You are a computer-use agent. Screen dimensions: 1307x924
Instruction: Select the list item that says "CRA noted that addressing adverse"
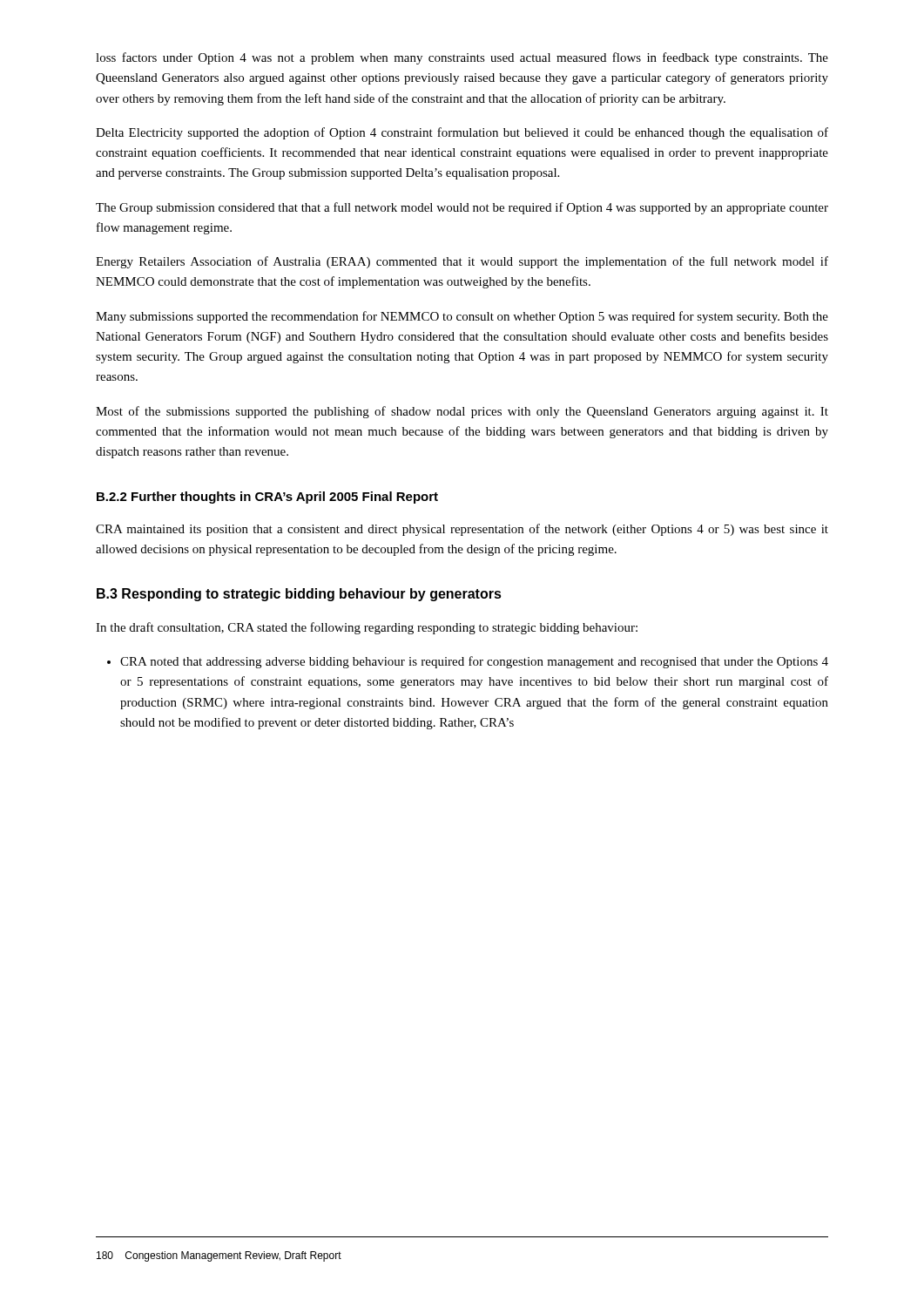click(x=462, y=692)
